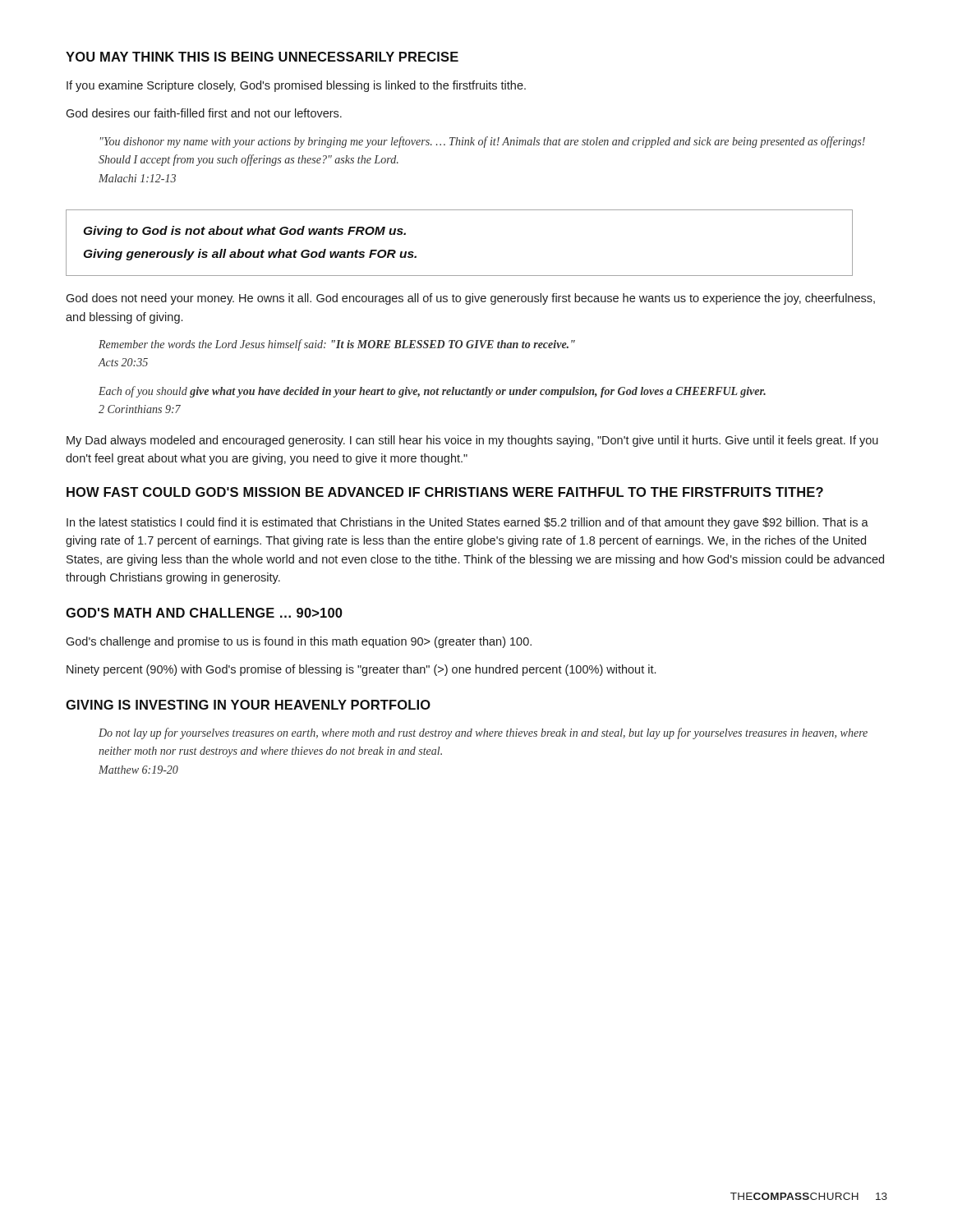This screenshot has height=1232, width=953.
Task: Find the block starting "In the latest statistics I could find it"
Action: pyautogui.click(x=475, y=550)
